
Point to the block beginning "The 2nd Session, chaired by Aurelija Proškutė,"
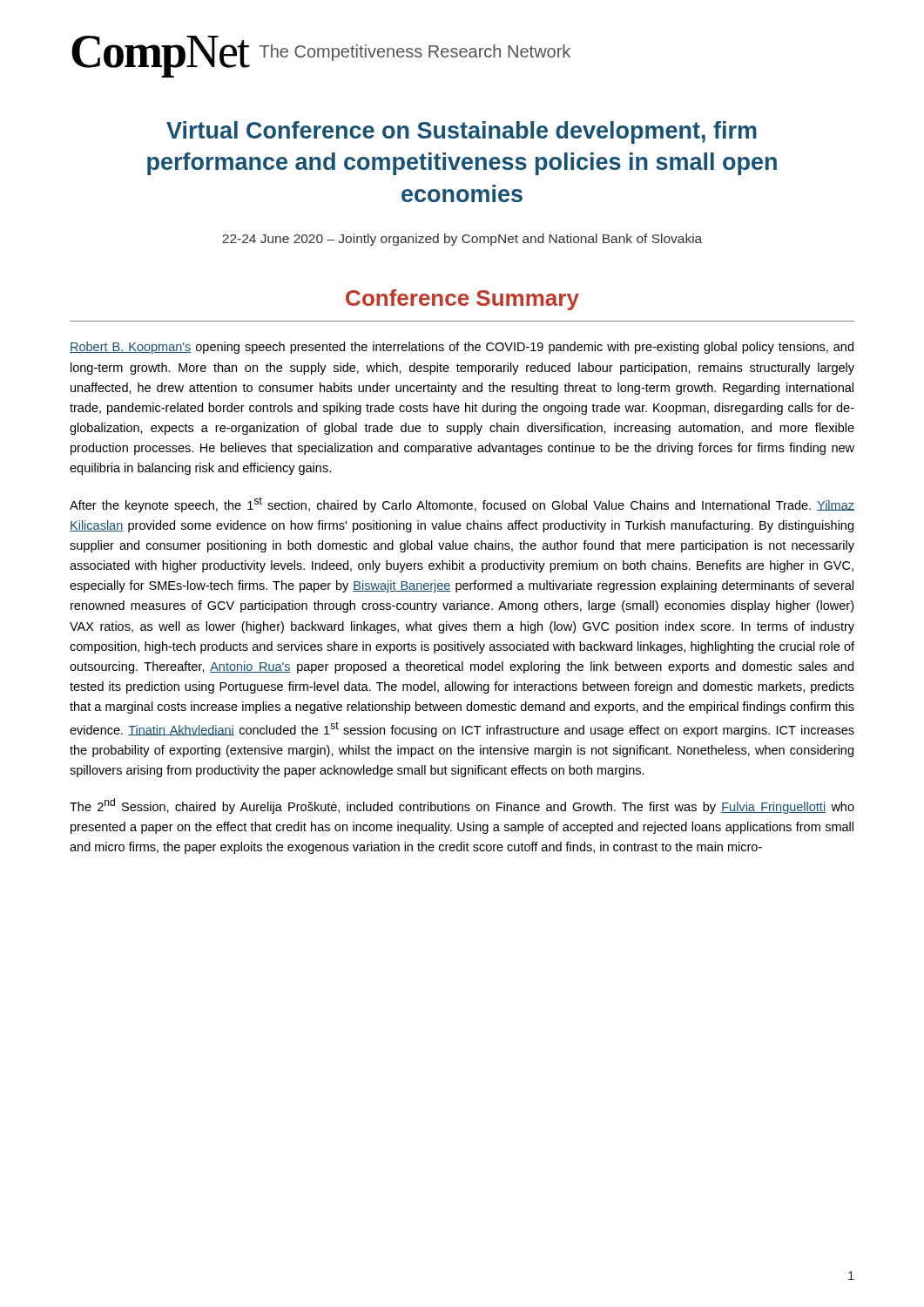(x=462, y=825)
